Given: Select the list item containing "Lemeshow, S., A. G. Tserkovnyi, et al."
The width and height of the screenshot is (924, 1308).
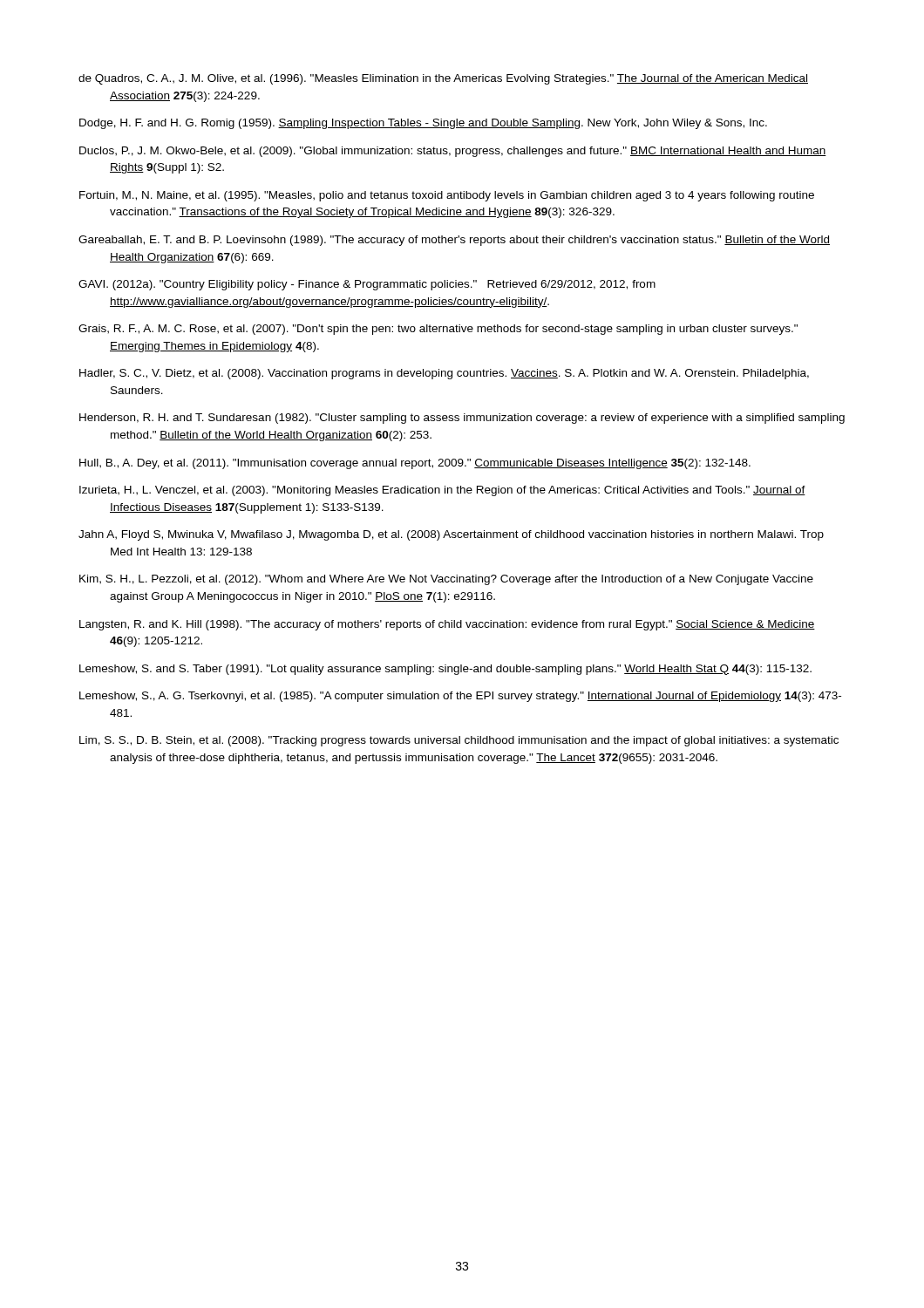Looking at the screenshot, I should 460,704.
